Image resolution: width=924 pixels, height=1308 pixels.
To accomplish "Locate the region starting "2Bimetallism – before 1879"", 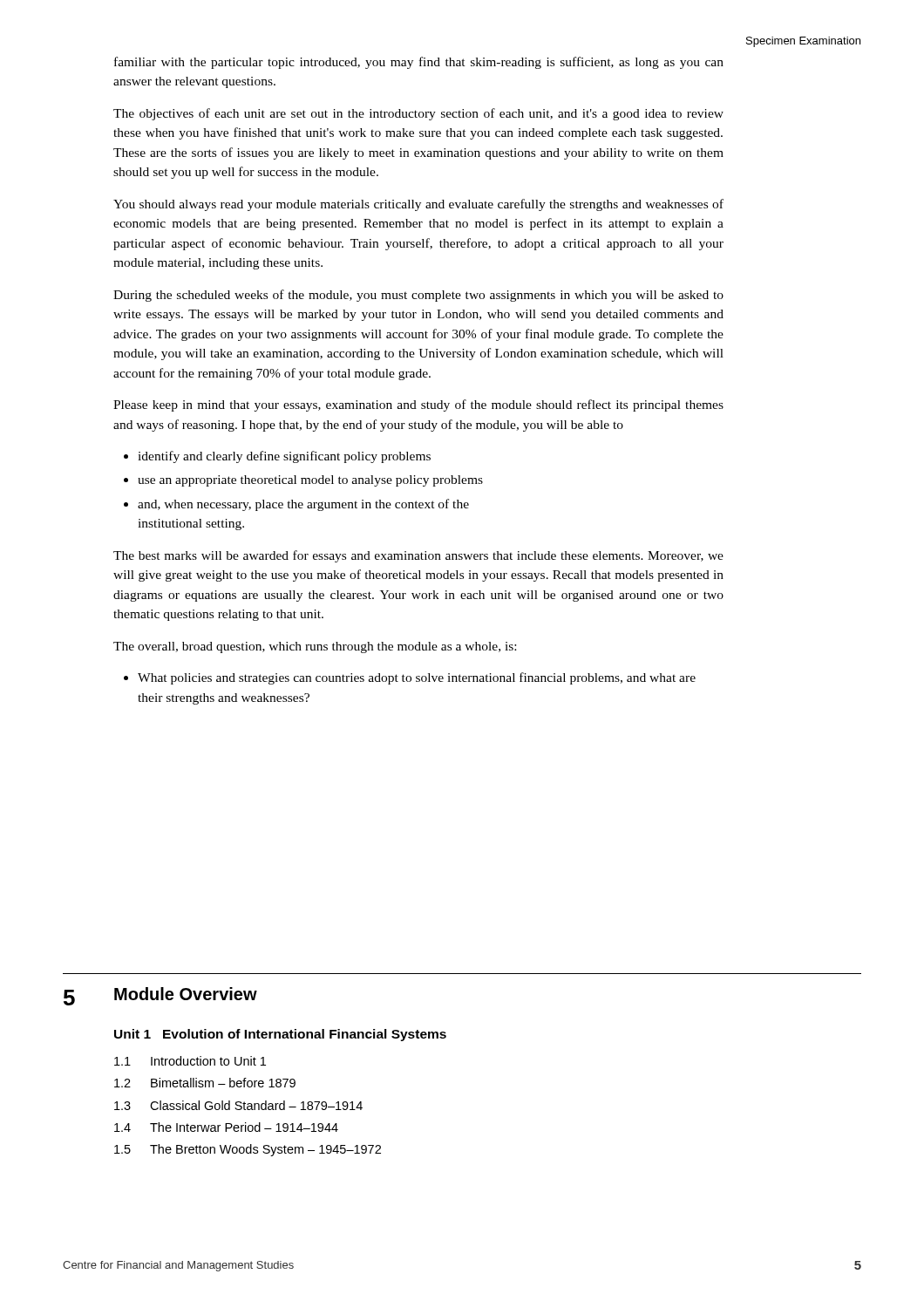I will (205, 1084).
